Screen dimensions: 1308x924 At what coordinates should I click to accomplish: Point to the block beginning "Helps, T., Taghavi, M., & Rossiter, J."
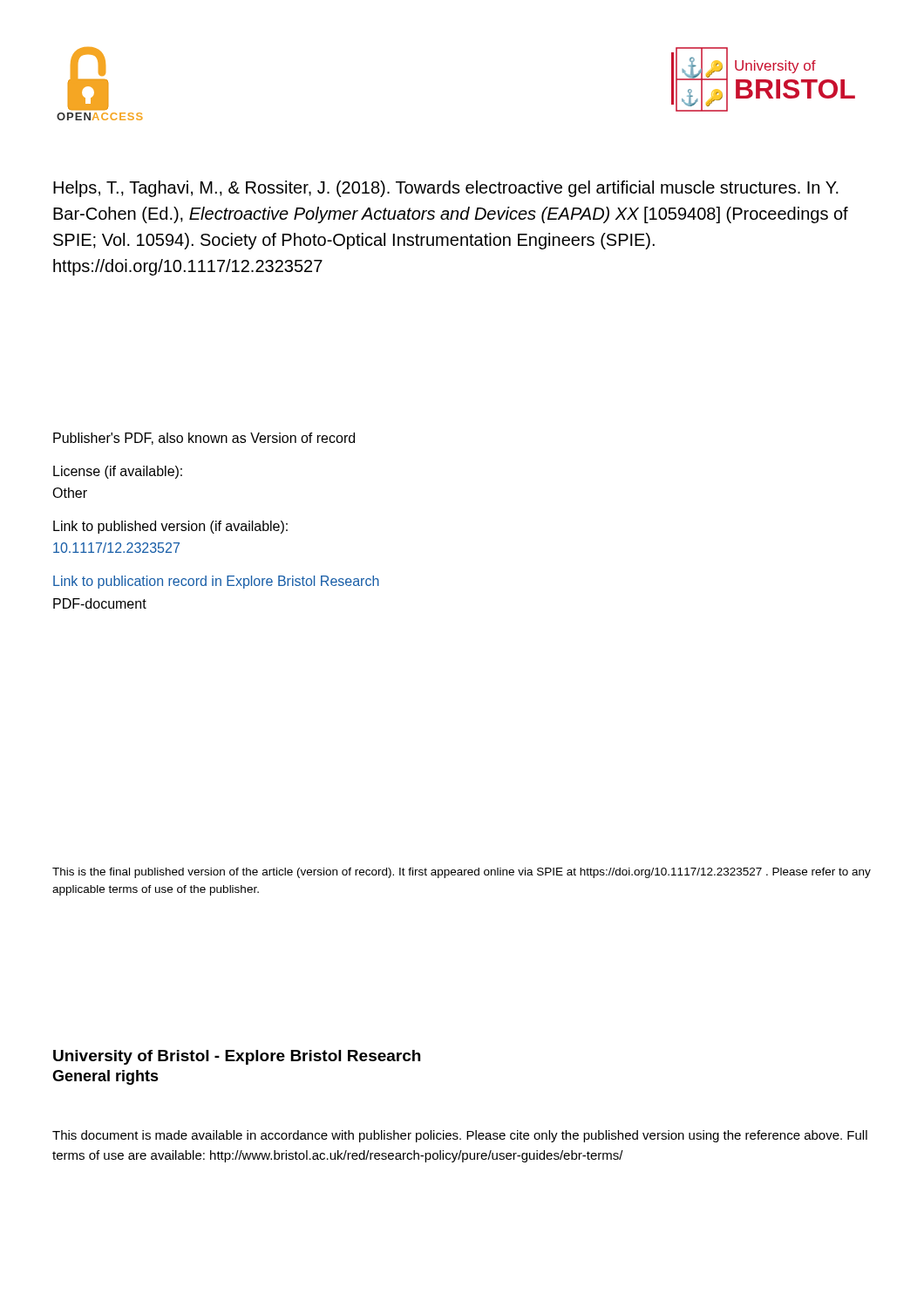pos(450,227)
